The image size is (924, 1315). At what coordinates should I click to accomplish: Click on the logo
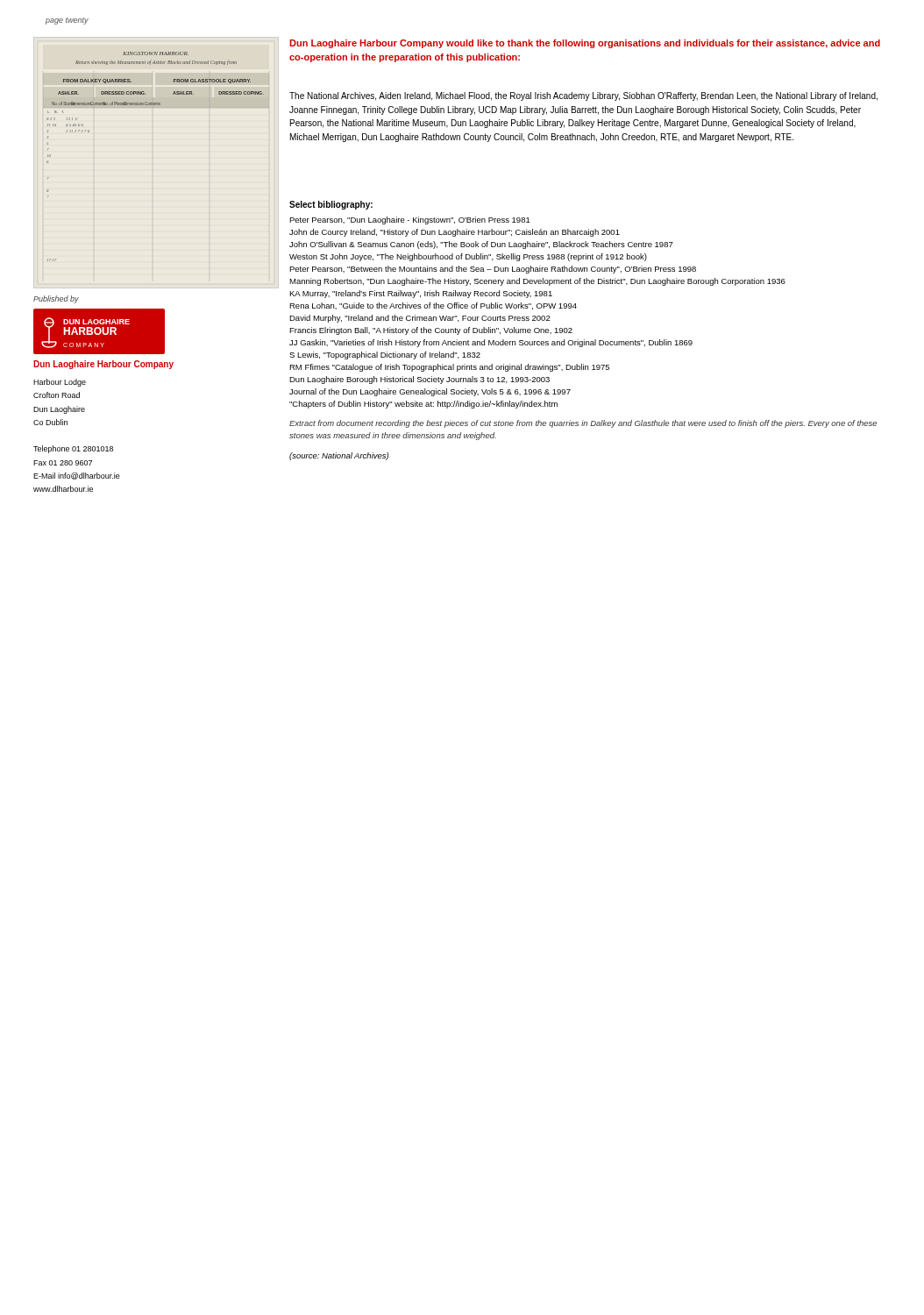pyautogui.click(x=99, y=331)
